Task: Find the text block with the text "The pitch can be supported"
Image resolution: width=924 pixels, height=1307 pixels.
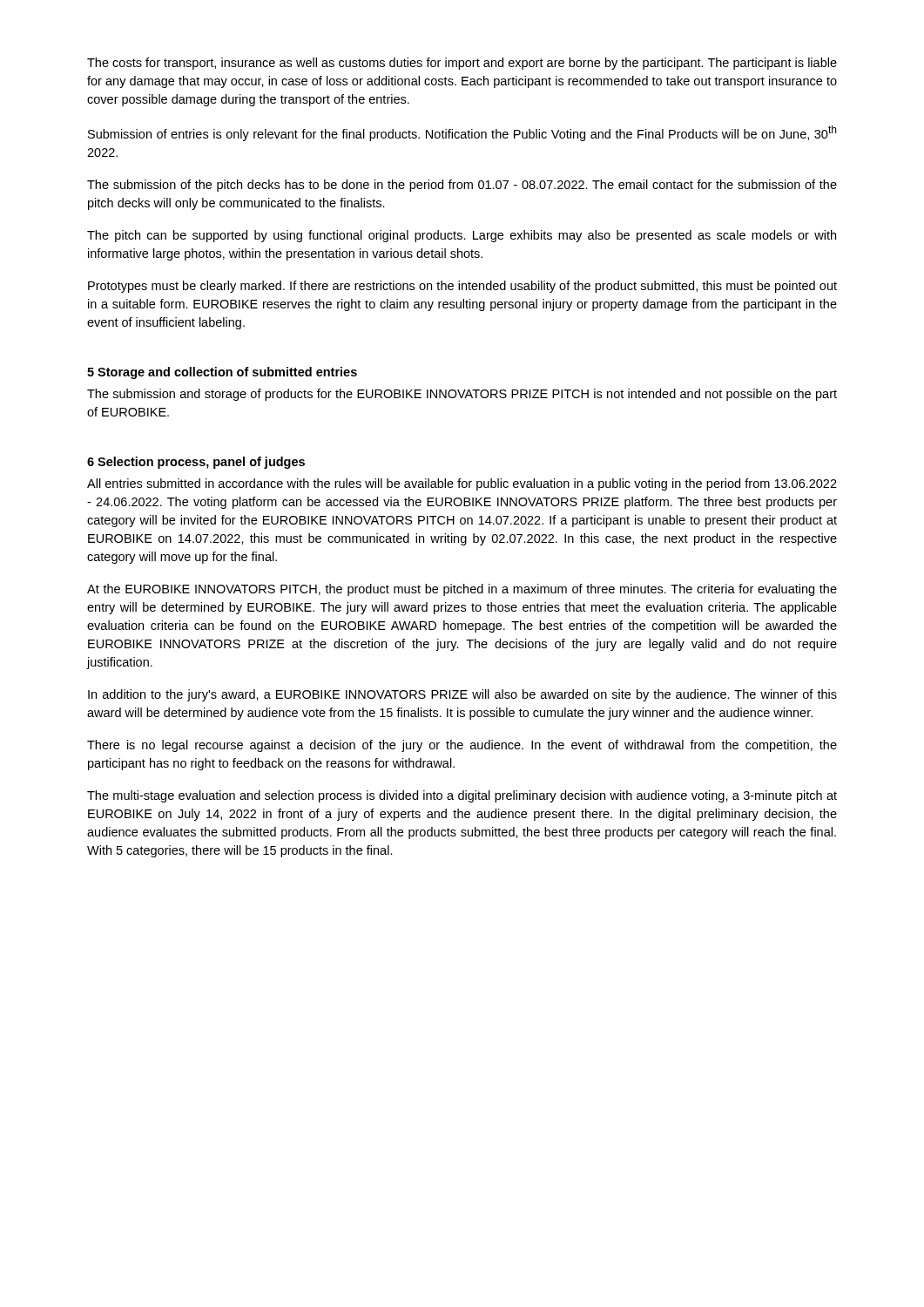Action: pos(462,244)
